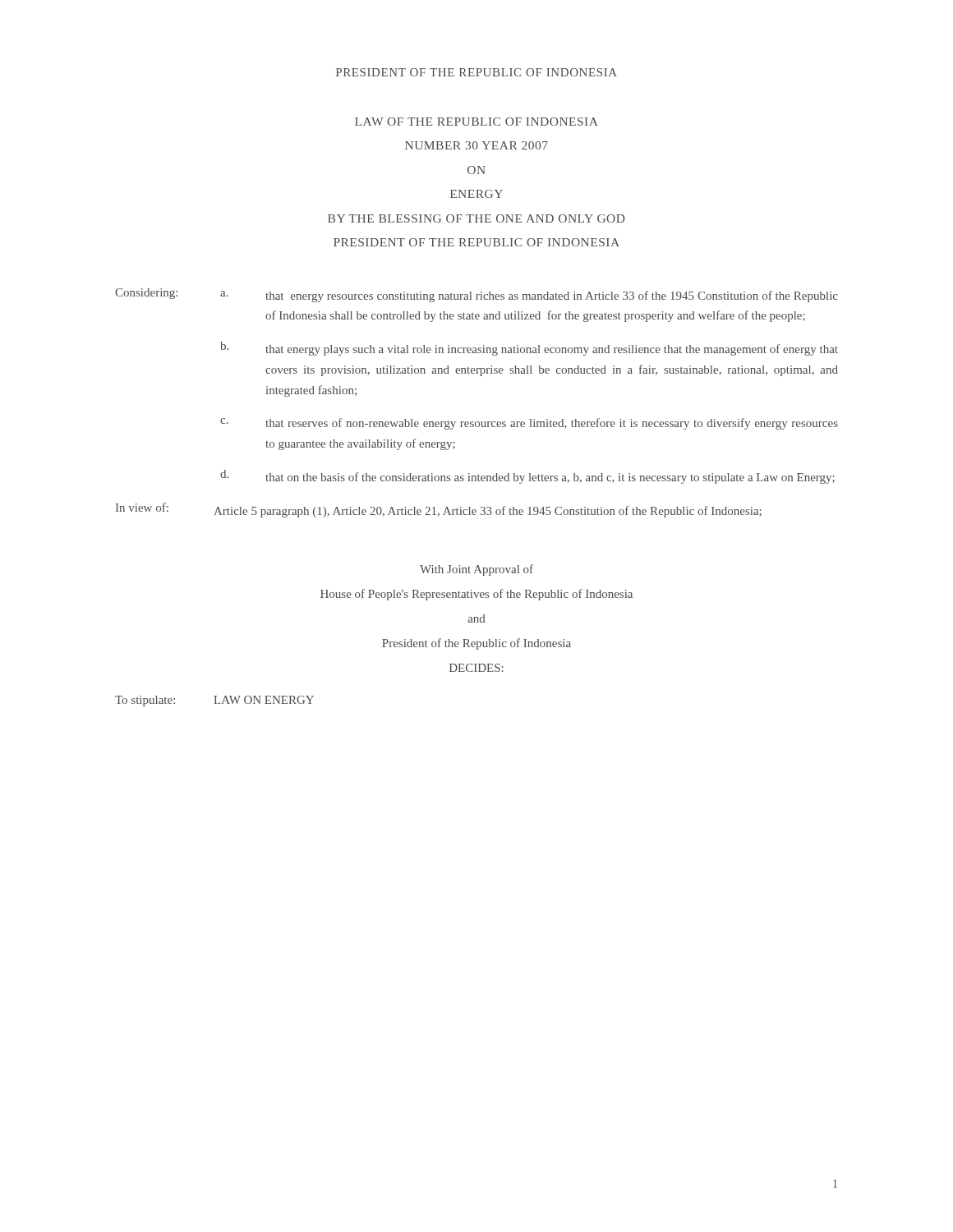
Task: Find the text block containing "In view of:"
Action: tap(476, 511)
